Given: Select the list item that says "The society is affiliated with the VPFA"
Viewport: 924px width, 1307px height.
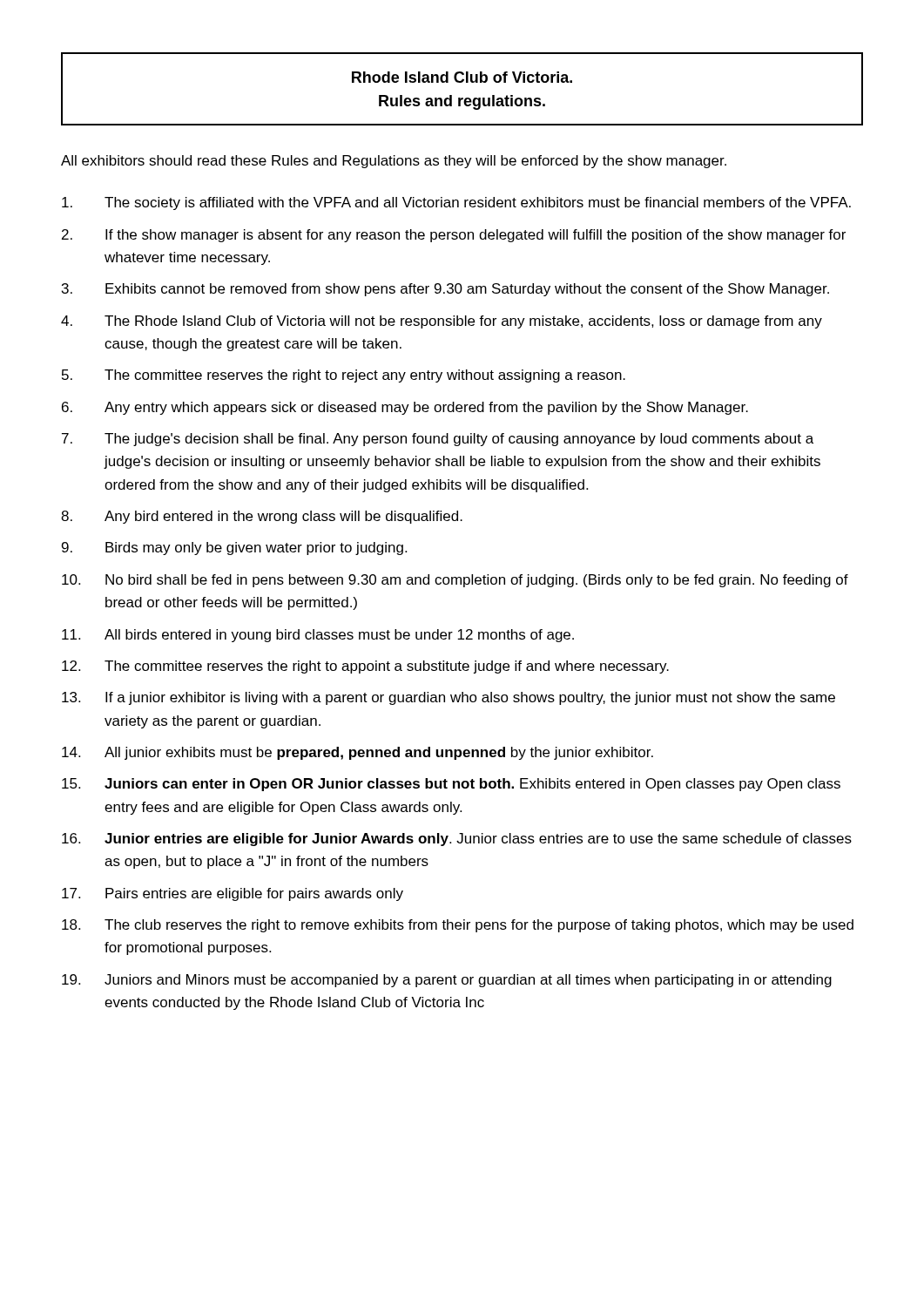Looking at the screenshot, I should click(x=462, y=203).
